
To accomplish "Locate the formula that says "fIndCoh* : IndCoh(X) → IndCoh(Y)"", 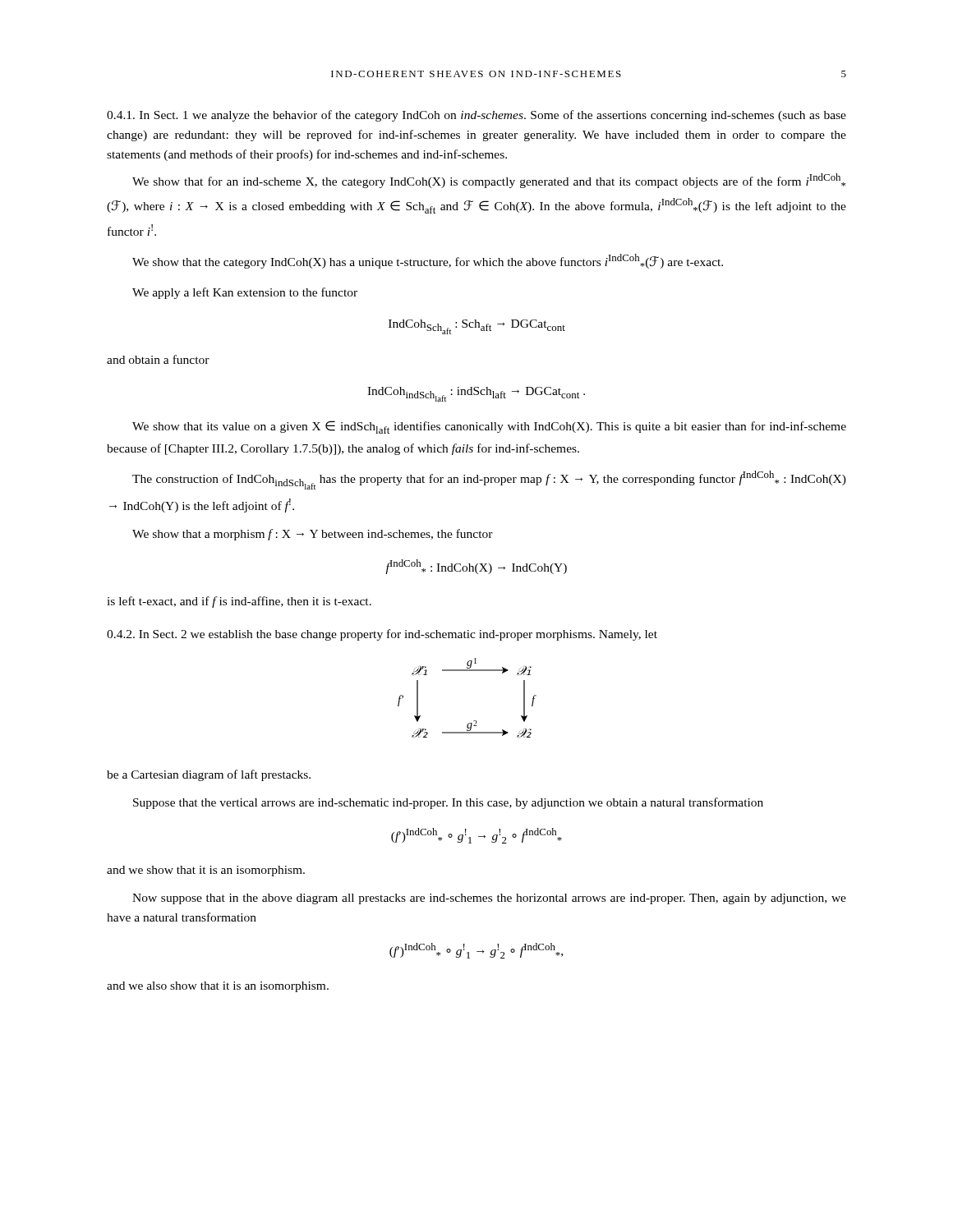I will (x=476, y=567).
